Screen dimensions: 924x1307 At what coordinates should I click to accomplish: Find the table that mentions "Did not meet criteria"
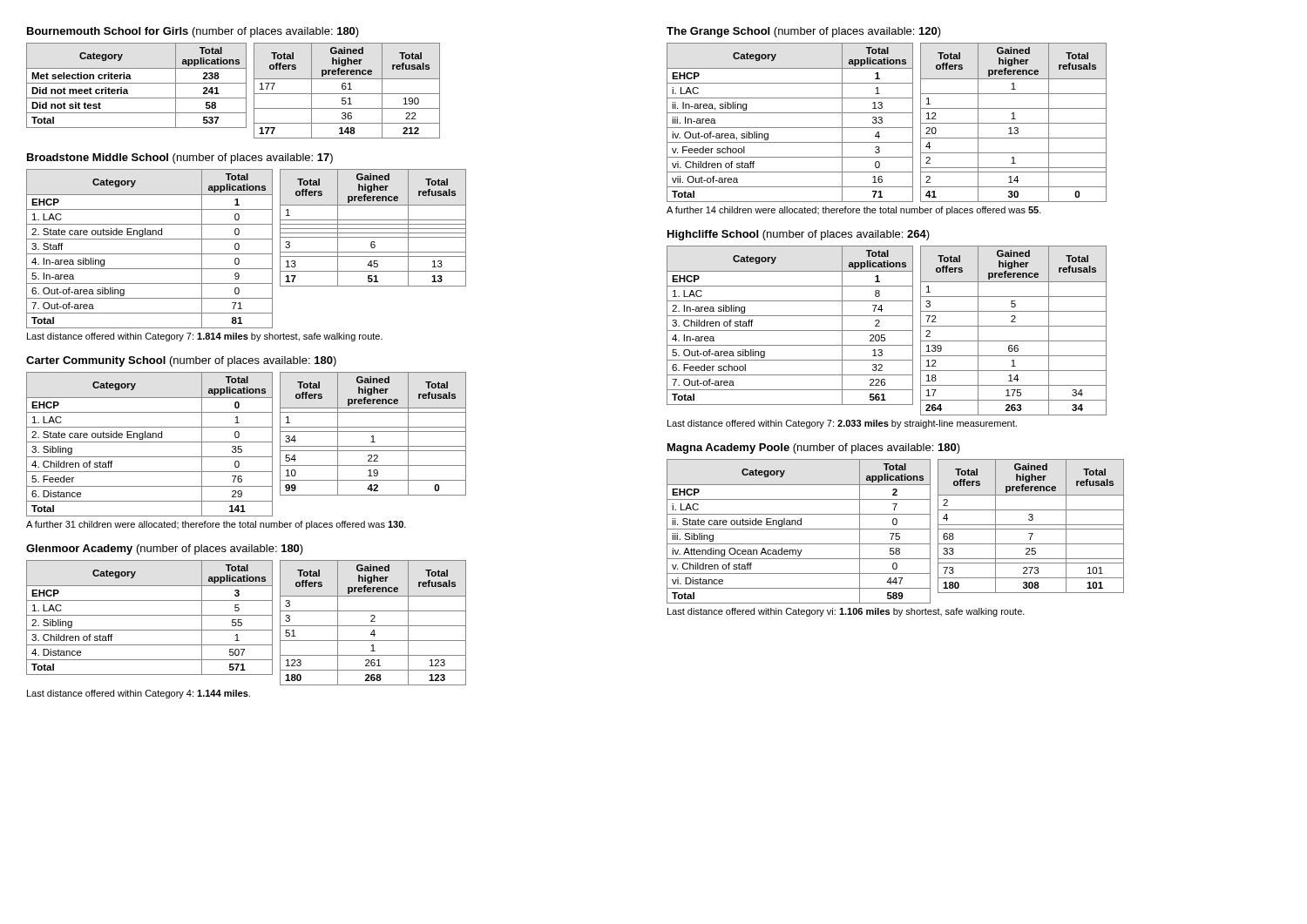click(333, 91)
